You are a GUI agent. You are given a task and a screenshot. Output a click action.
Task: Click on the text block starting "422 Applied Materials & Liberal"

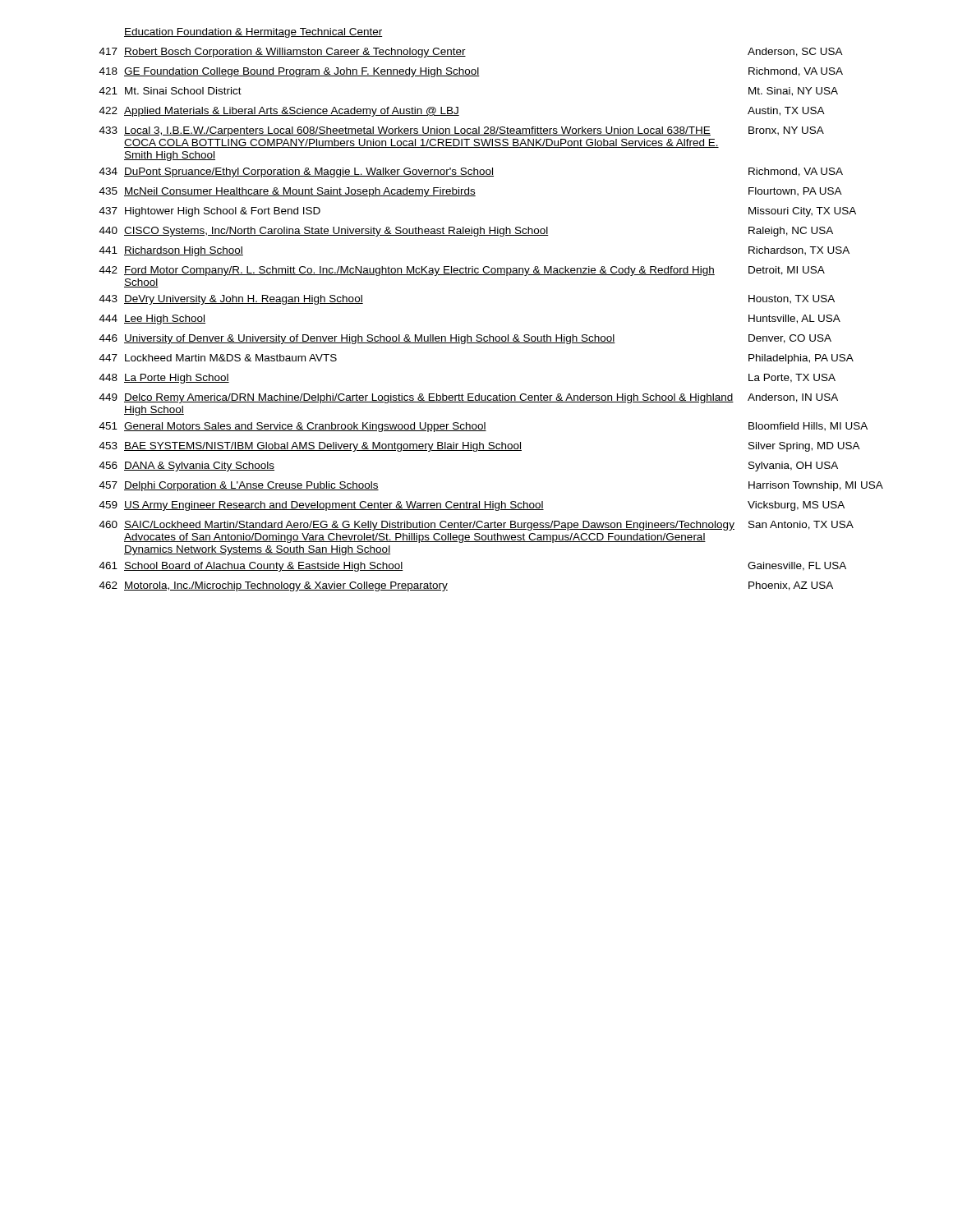pos(254,111)
